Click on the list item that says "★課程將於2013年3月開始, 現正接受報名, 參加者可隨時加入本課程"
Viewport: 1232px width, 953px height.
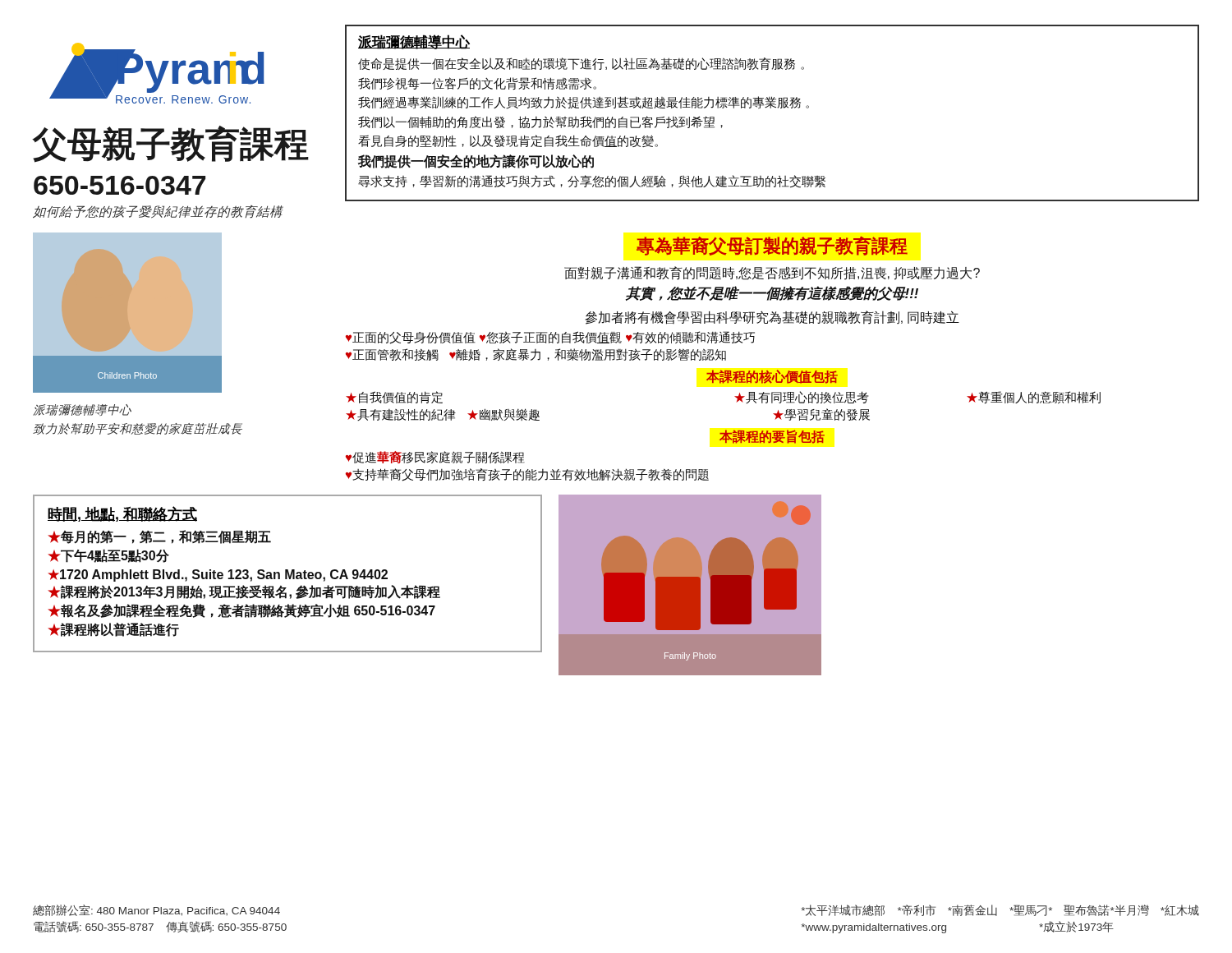tap(244, 592)
